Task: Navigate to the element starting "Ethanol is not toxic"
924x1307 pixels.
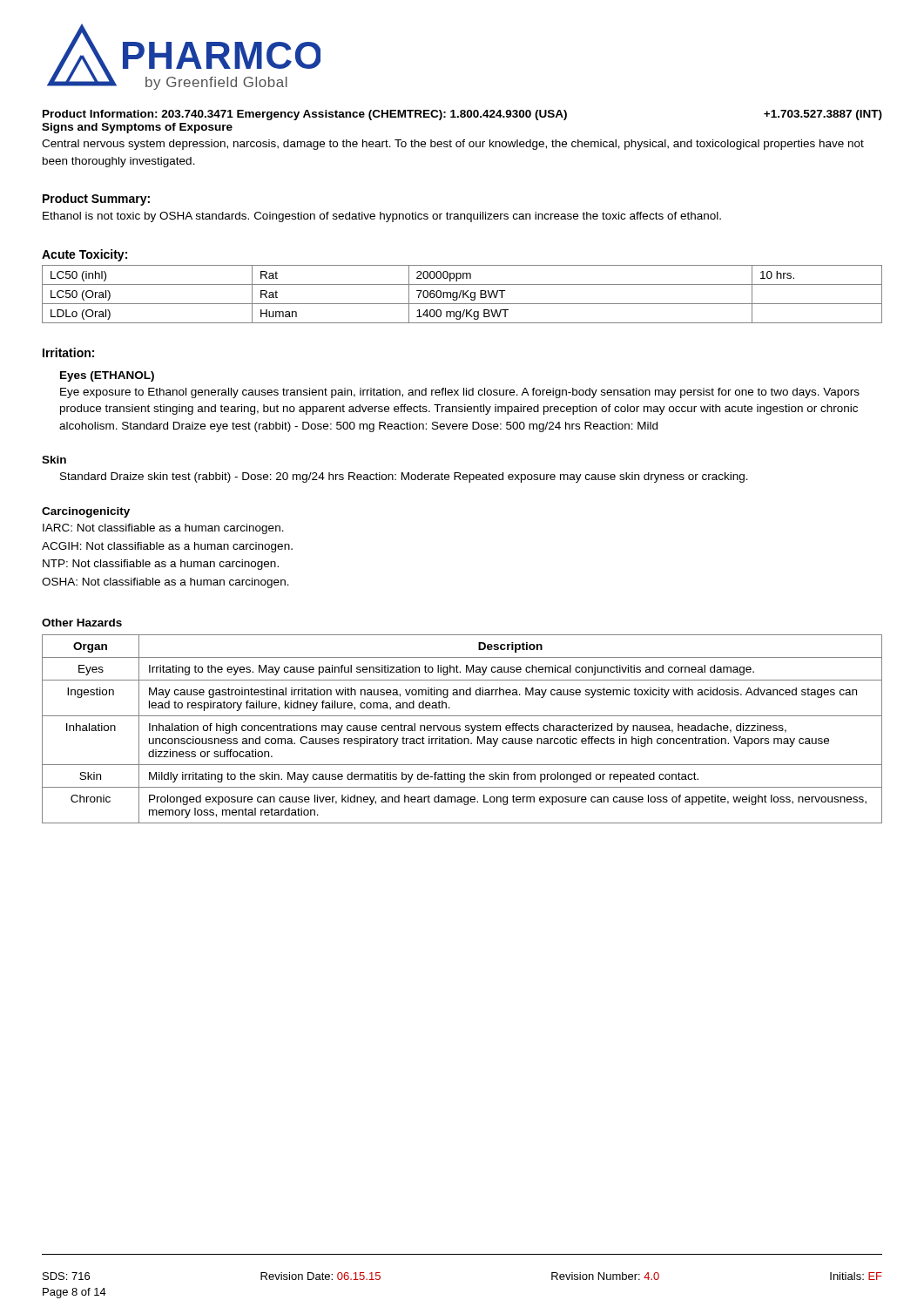Action: [x=382, y=216]
